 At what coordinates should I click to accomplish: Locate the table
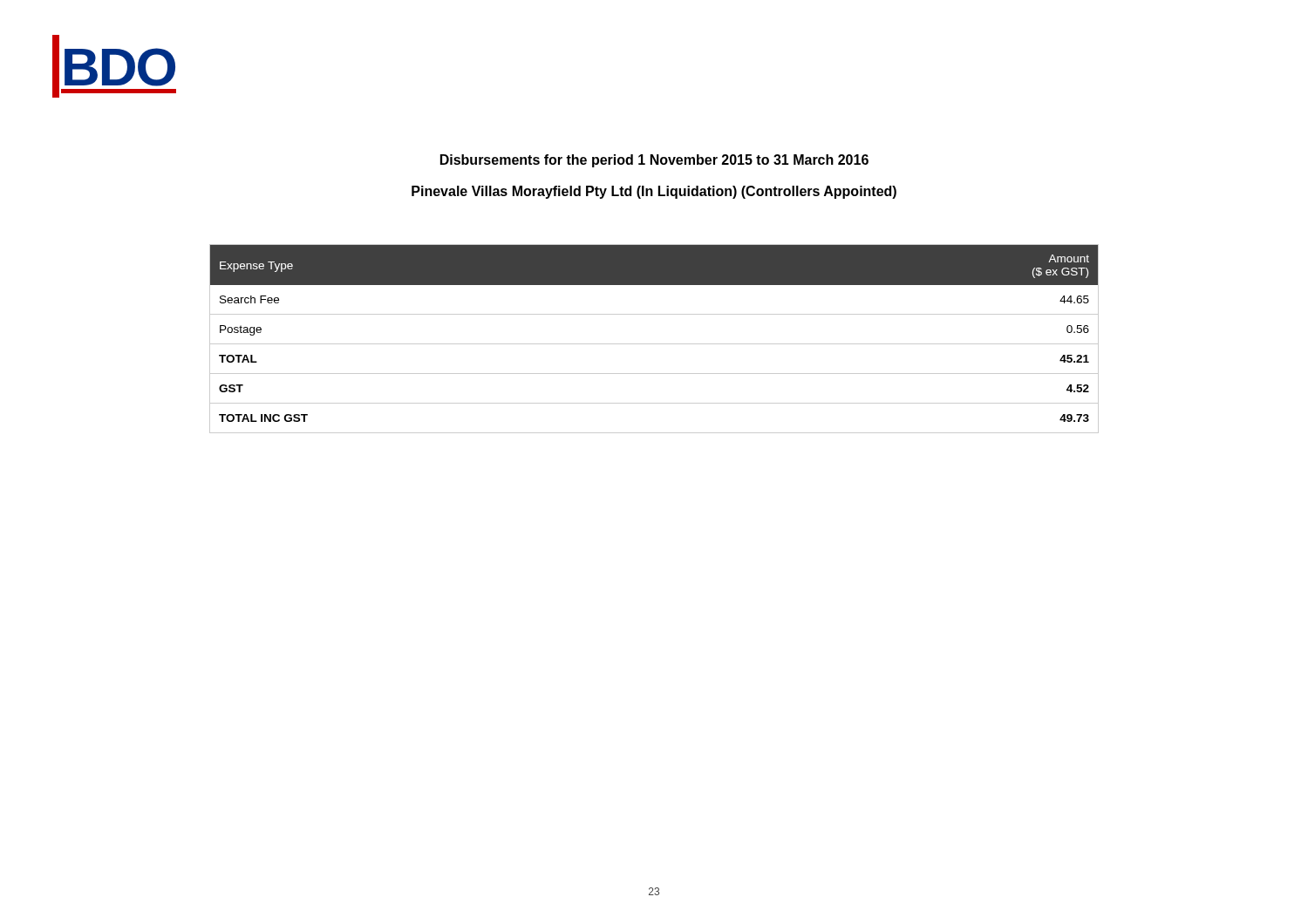(654, 339)
